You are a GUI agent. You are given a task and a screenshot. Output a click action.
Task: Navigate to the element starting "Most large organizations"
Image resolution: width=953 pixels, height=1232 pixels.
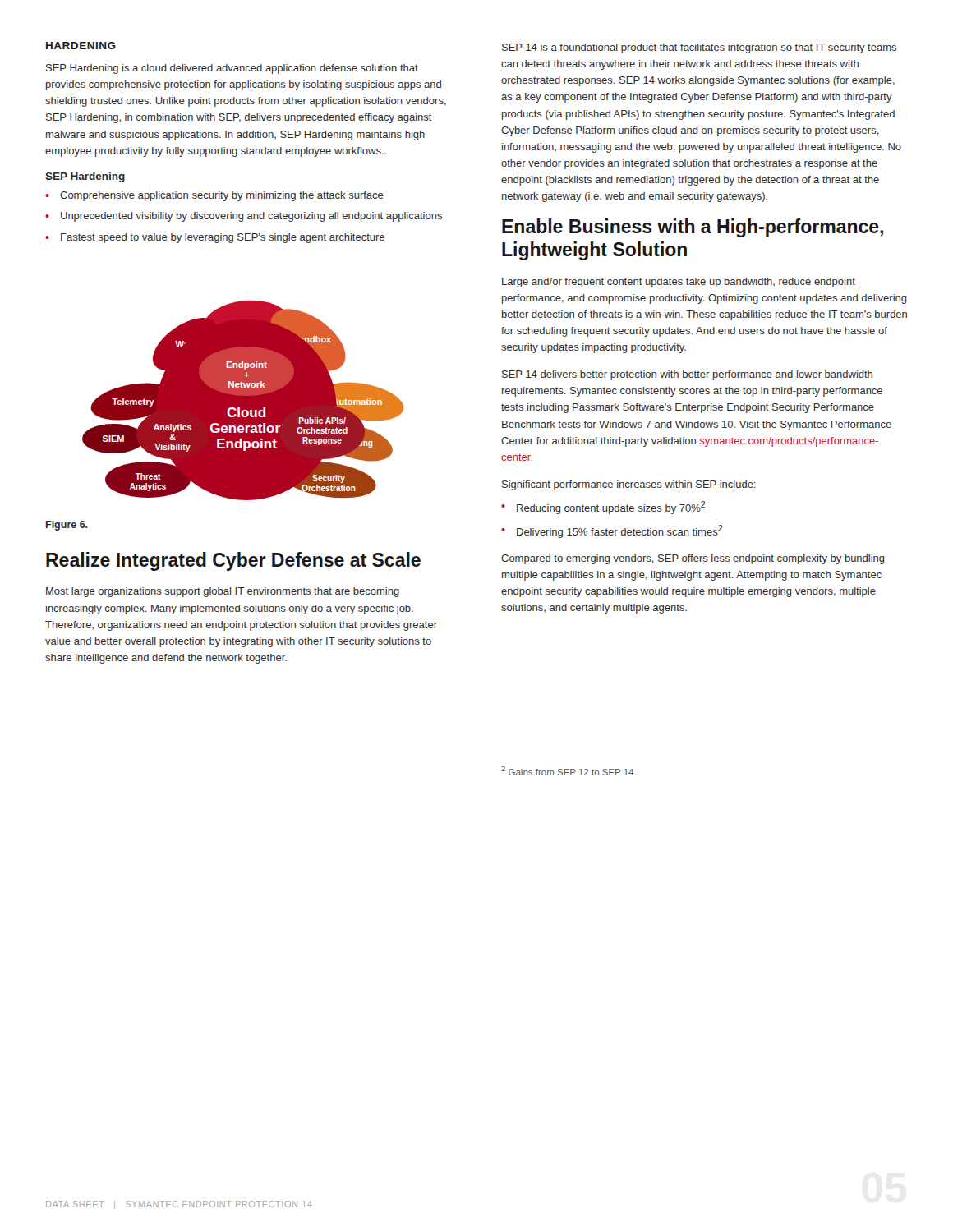click(x=241, y=624)
